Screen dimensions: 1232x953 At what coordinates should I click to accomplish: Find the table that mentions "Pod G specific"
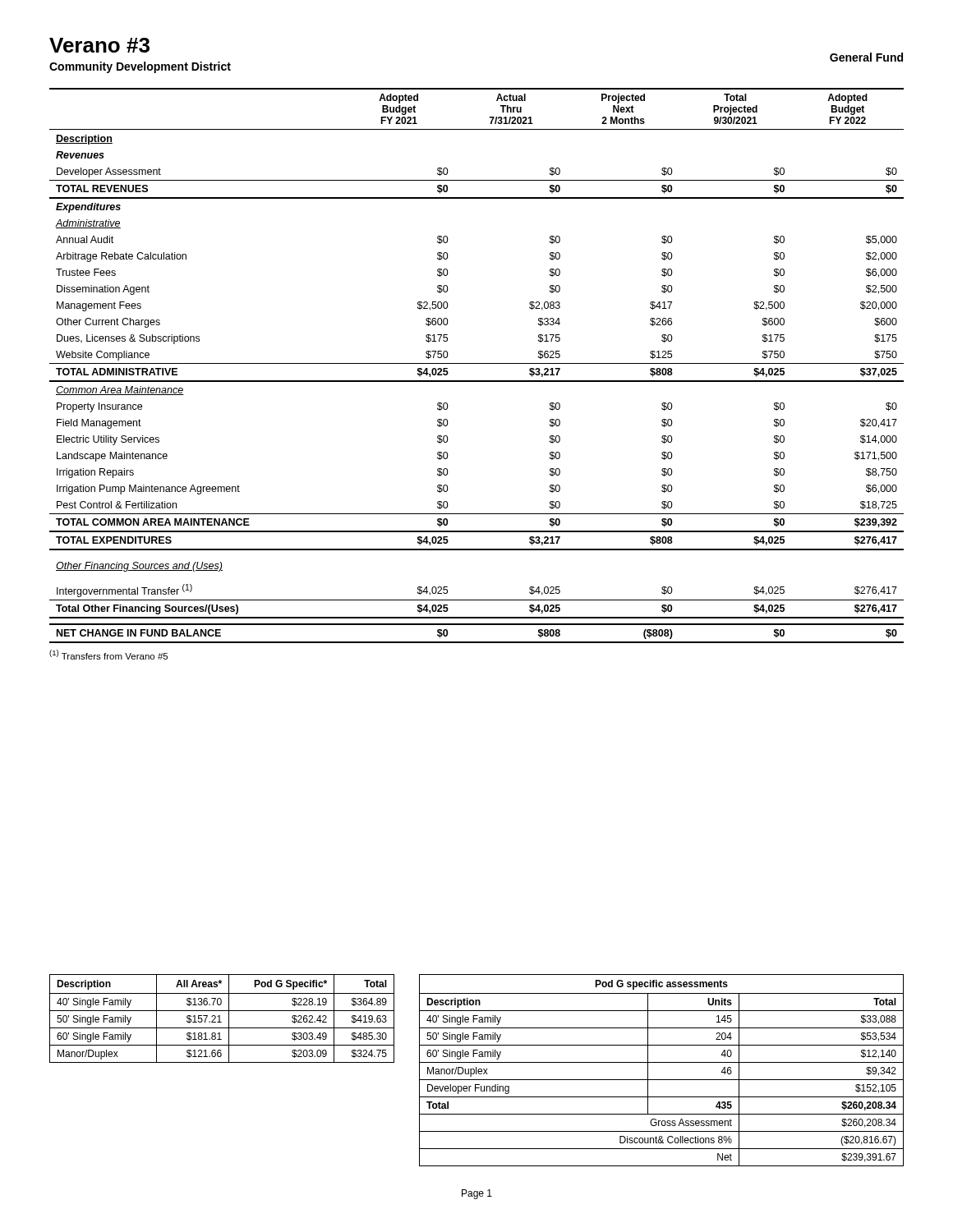pos(661,1070)
